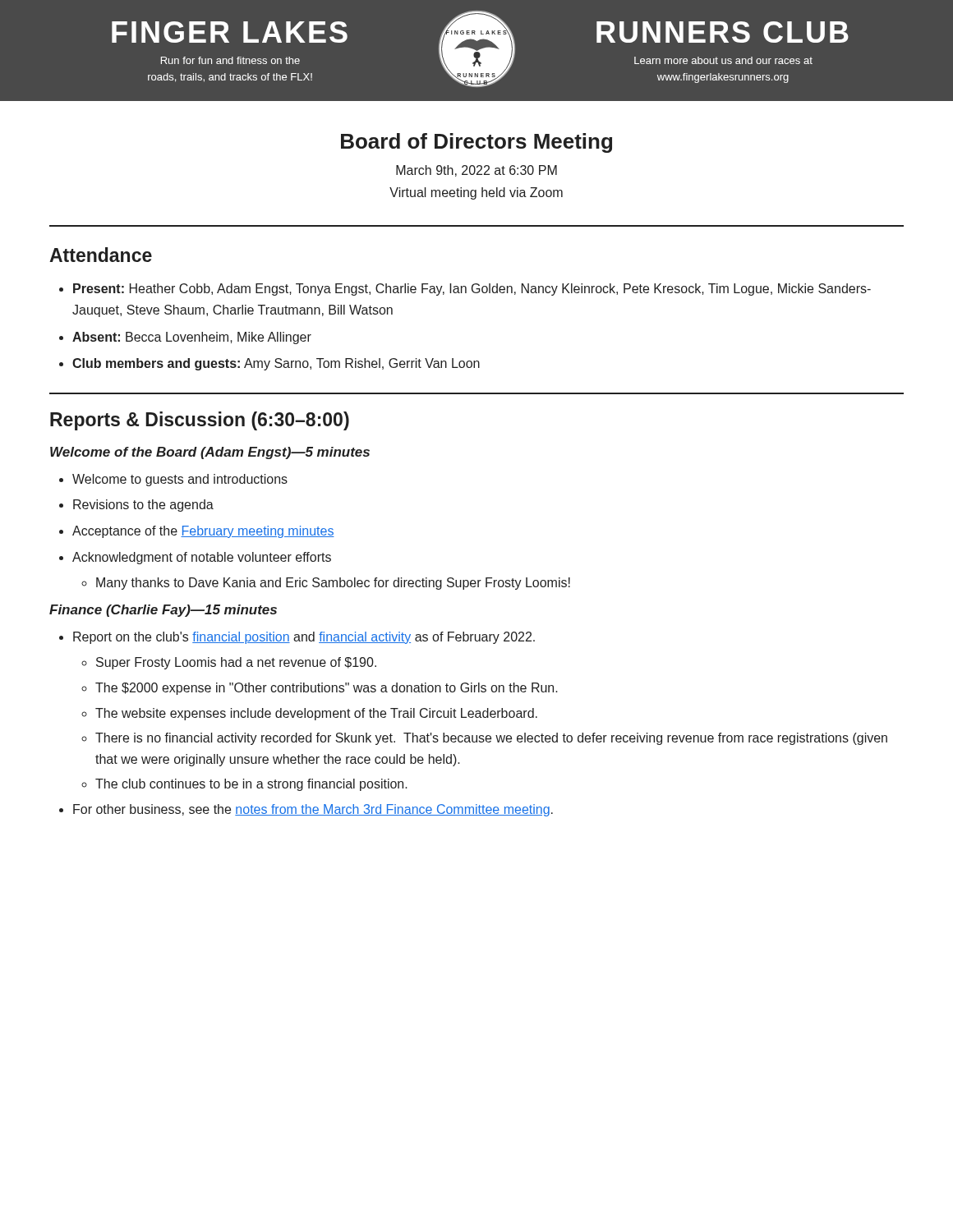This screenshot has width=953, height=1232.
Task: Where is the passage that starts "Report on the club's financial position and financial"?
Action: 476,711
